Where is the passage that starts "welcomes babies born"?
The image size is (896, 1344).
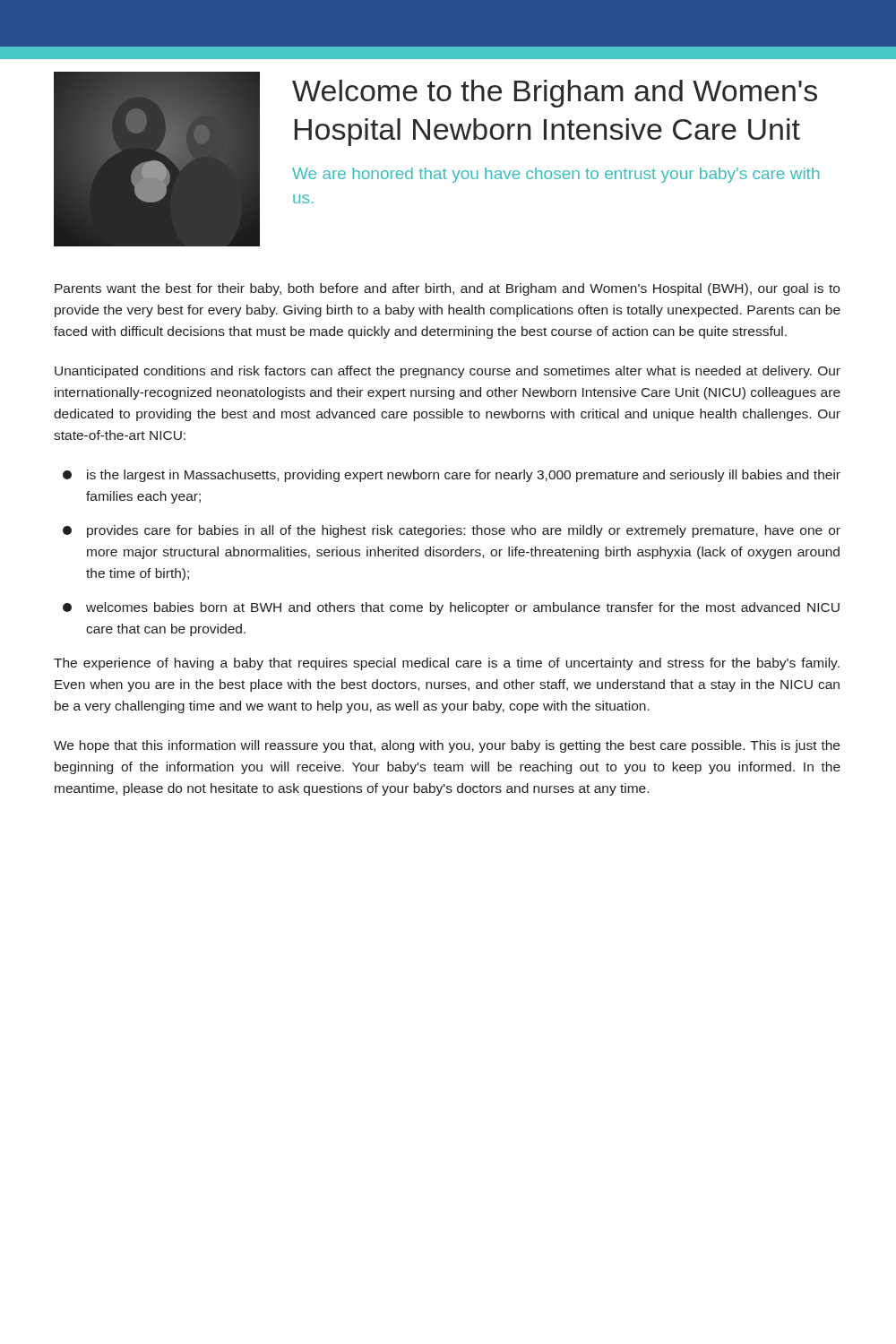click(452, 618)
